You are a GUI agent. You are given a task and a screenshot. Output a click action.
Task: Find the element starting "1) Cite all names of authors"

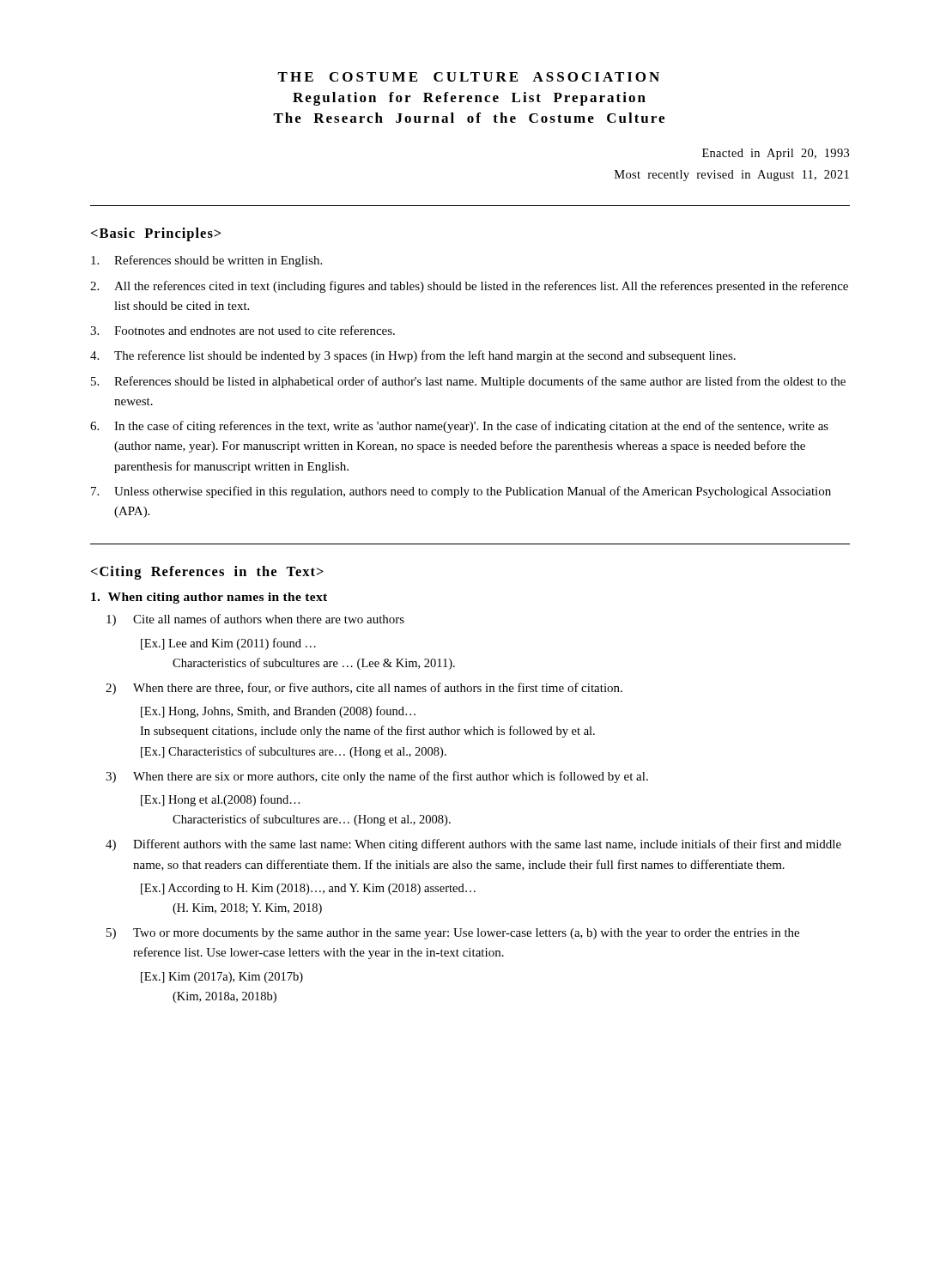click(x=255, y=620)
